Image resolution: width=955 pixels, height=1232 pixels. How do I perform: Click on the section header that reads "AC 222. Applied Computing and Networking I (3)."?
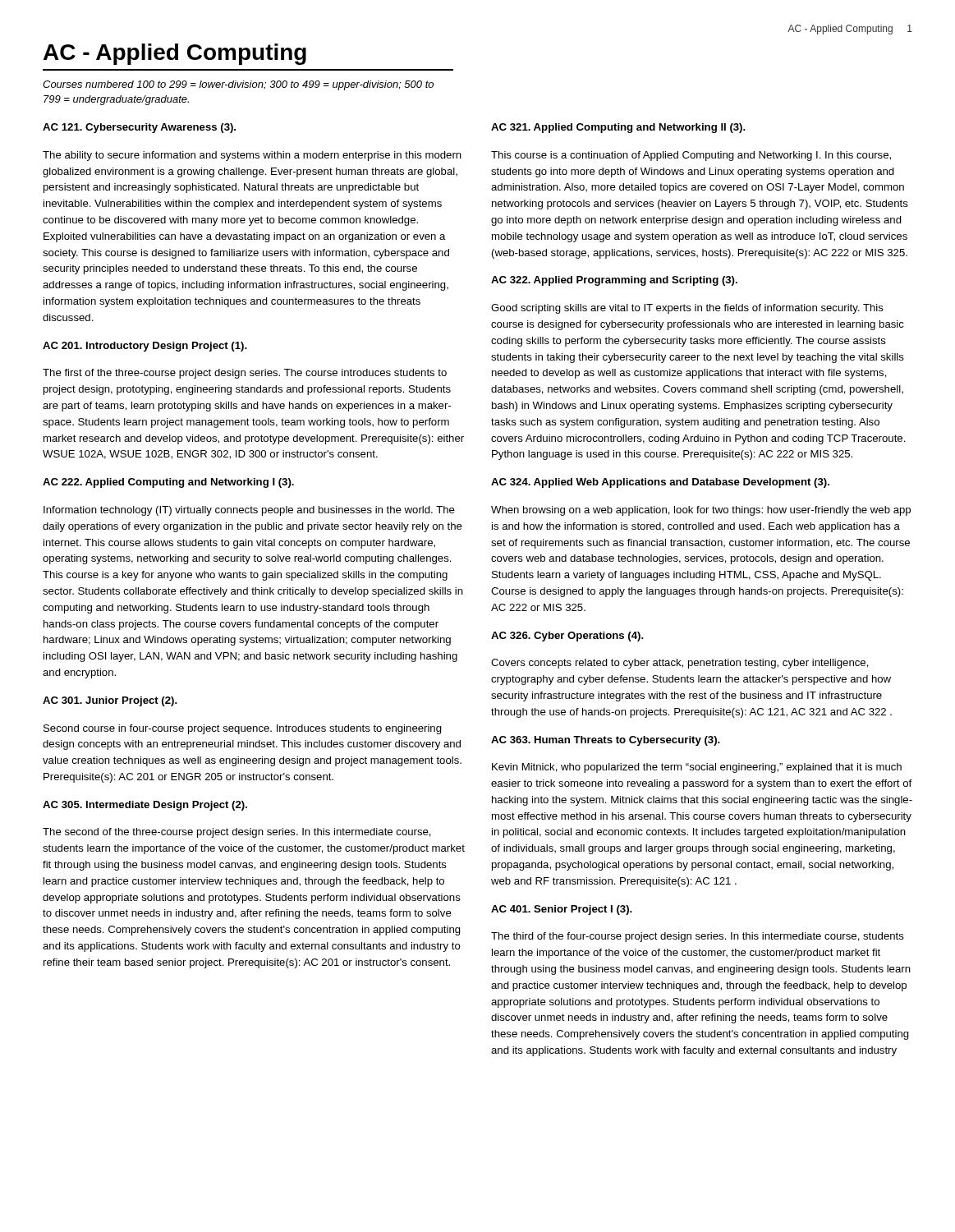(254, 482)
